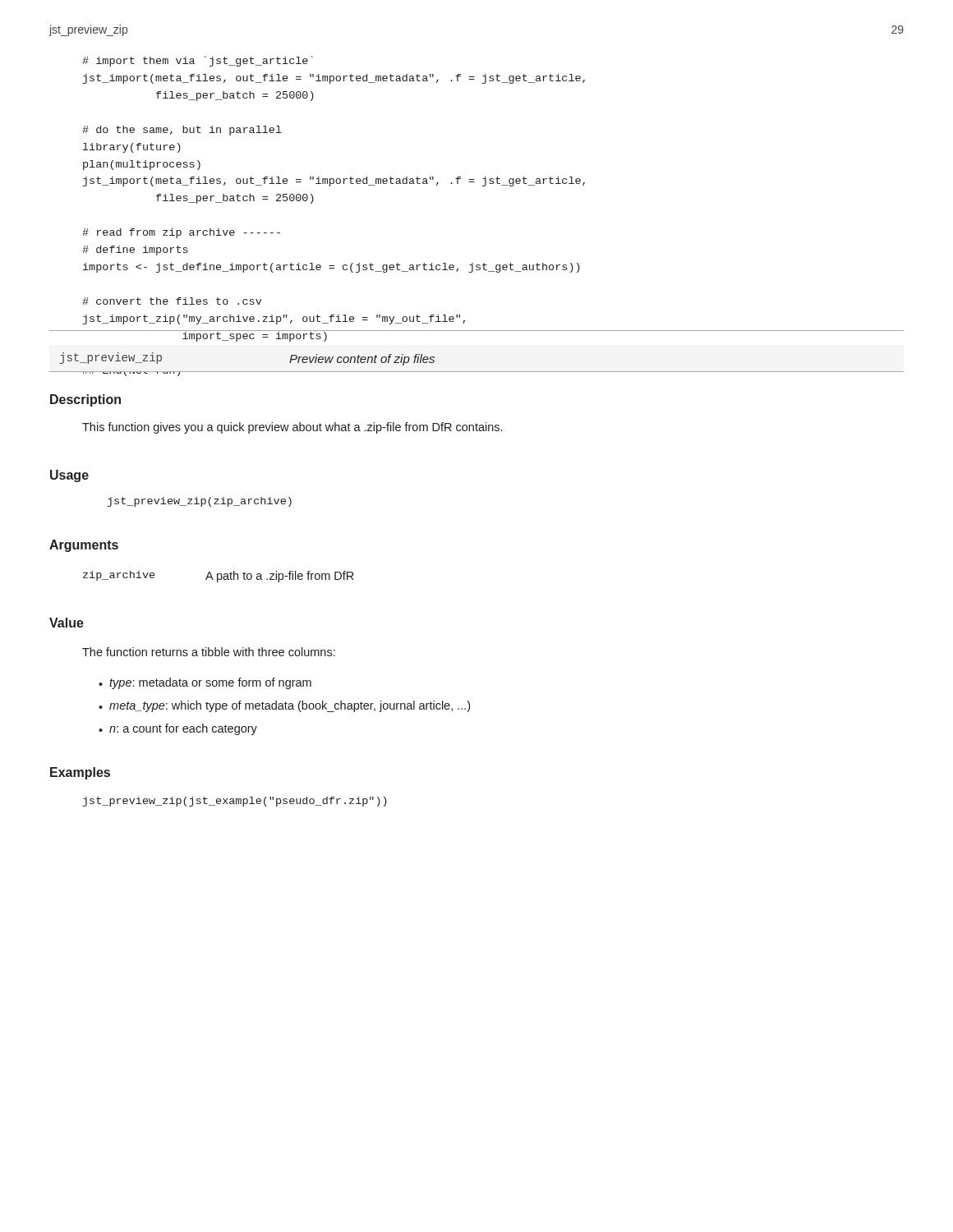Find the text block with the text "The function returns"
953x1232 pixels.
209,652
